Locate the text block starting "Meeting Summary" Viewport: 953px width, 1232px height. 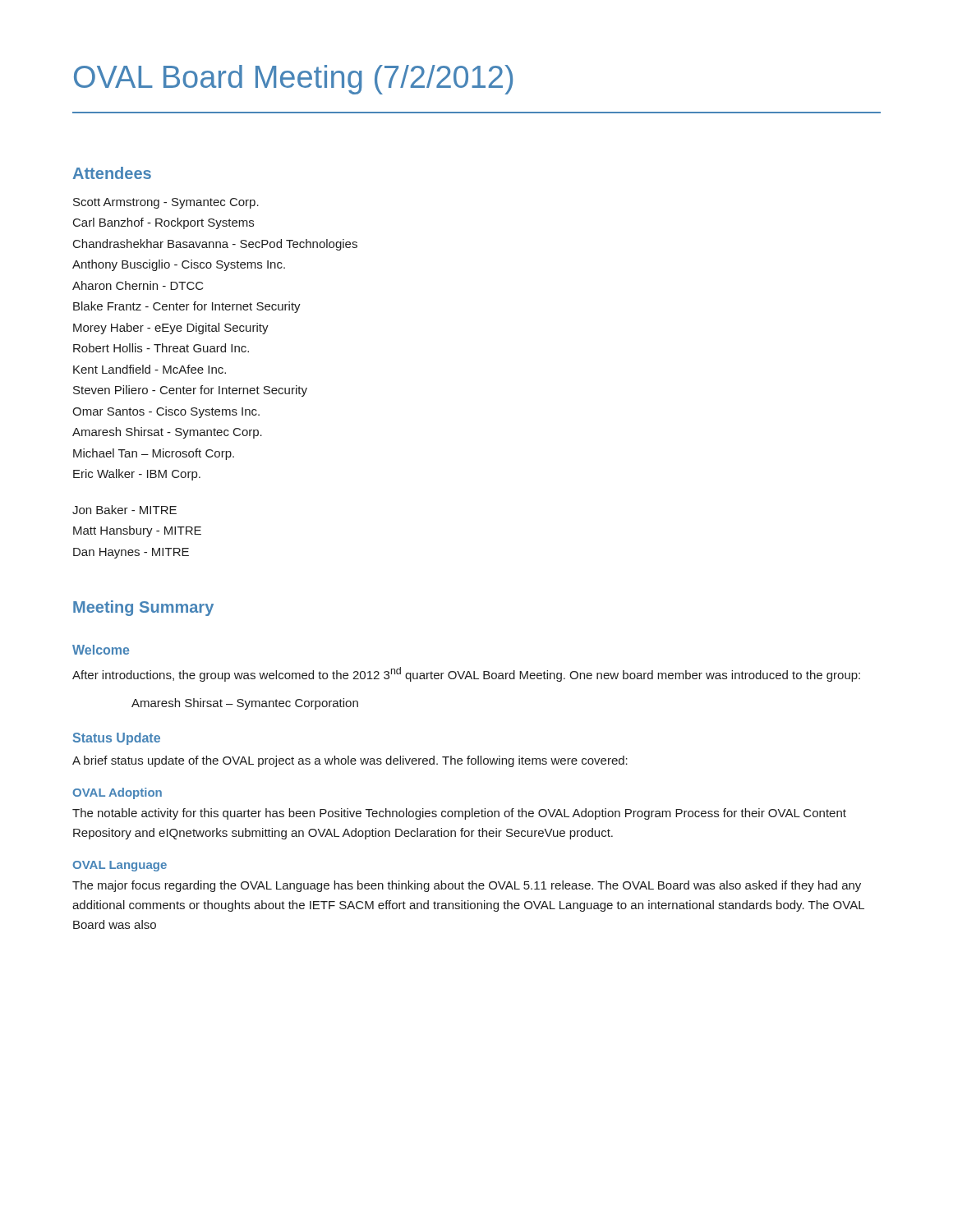tap(143, 607)
